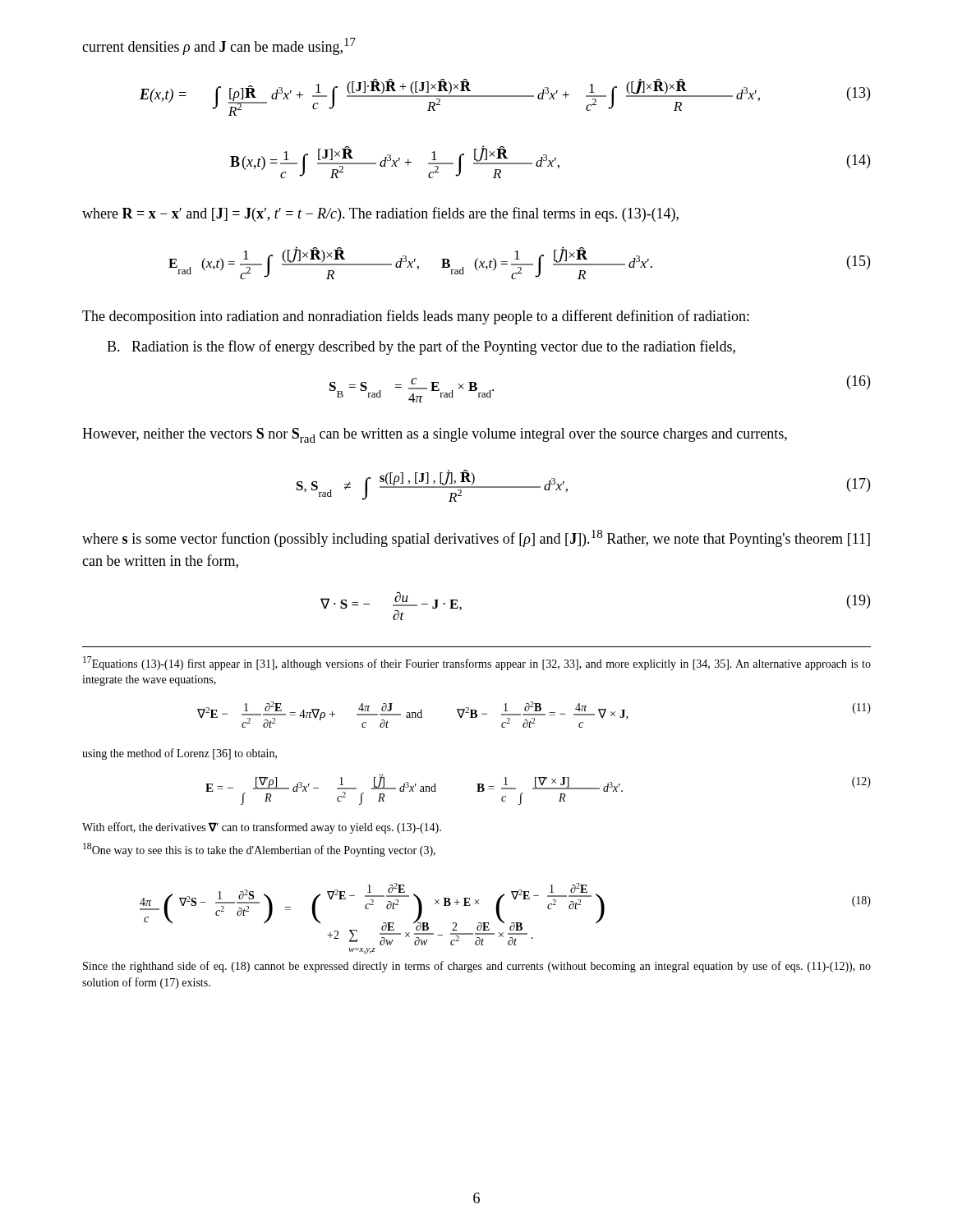Navigate to the element starting "The decomposition into radiation and nonradiation fields leads"

click(416, 316)
